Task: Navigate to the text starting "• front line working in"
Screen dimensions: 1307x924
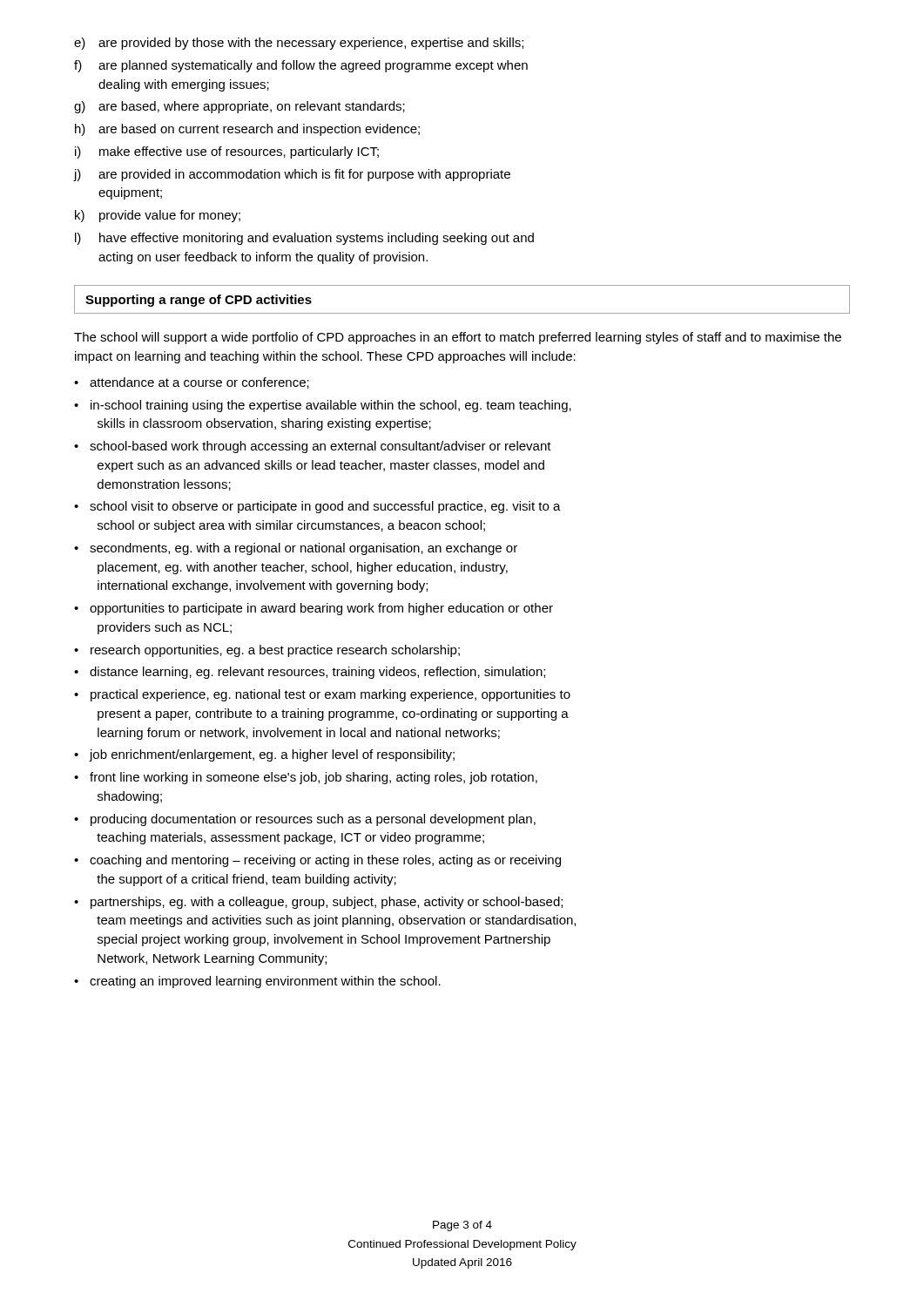Action: (462, 787)
